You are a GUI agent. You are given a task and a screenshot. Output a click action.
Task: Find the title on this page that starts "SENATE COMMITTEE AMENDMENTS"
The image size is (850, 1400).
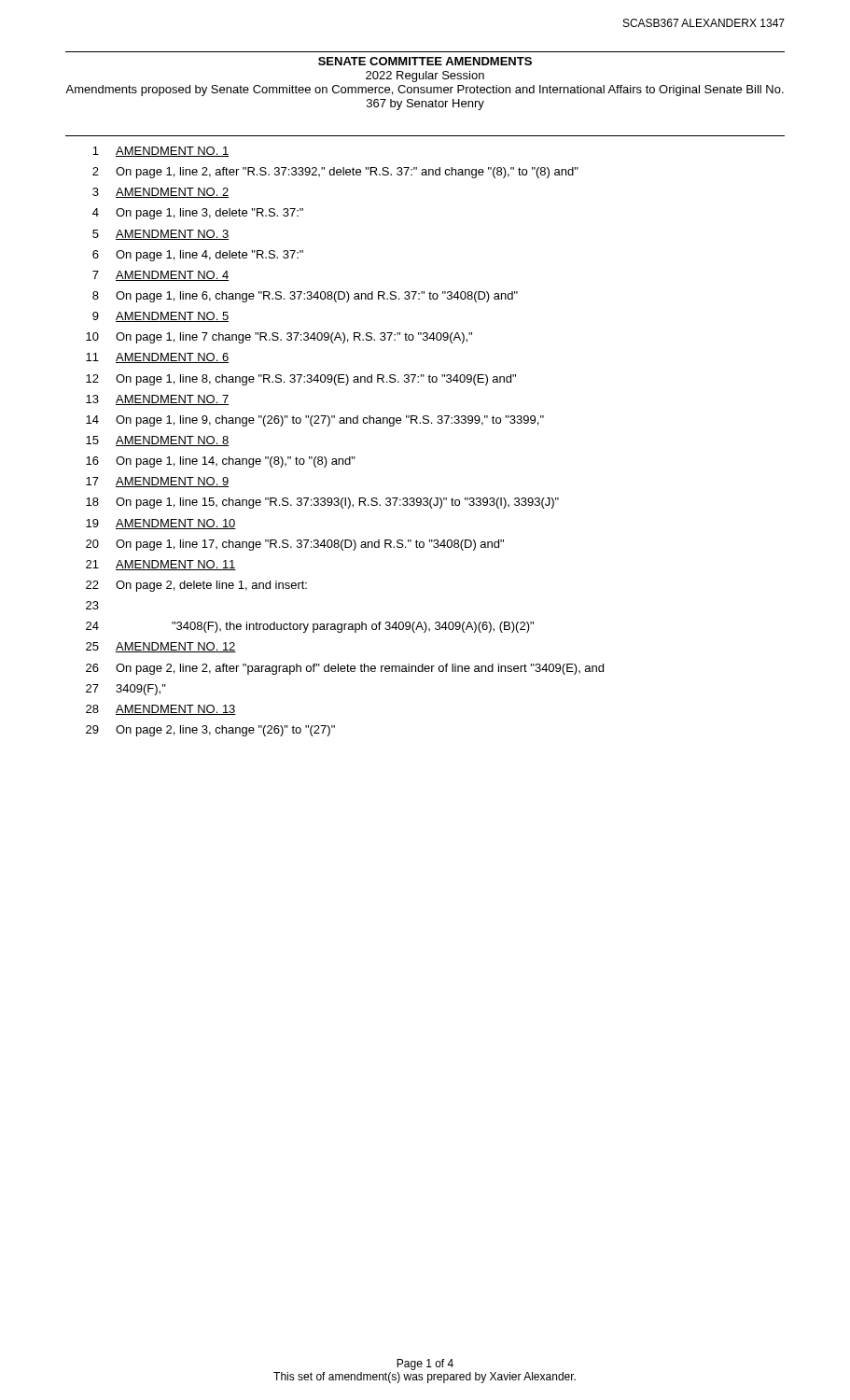click(425, 82)
